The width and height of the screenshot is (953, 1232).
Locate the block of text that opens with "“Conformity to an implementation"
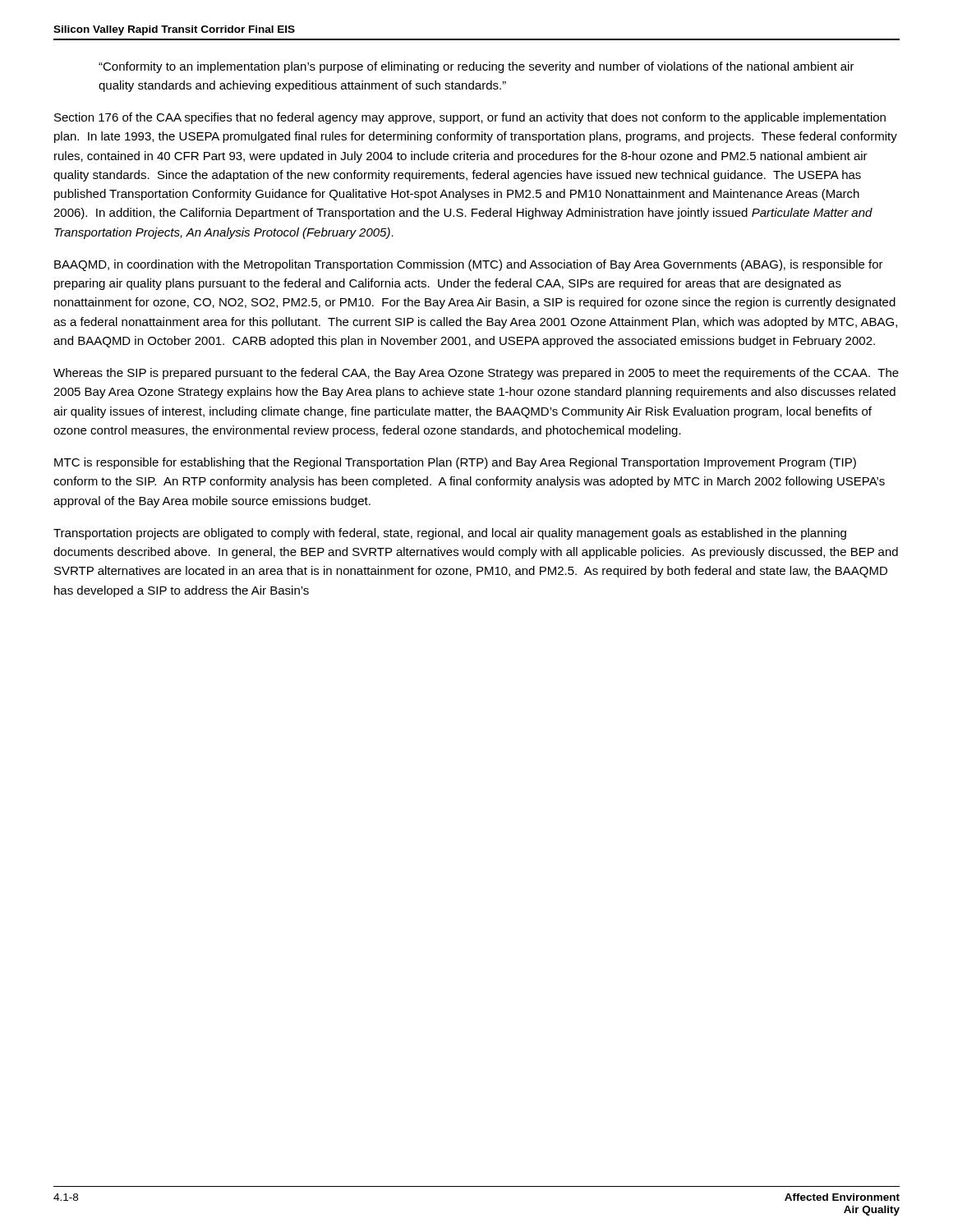click(x=476, y=75)
